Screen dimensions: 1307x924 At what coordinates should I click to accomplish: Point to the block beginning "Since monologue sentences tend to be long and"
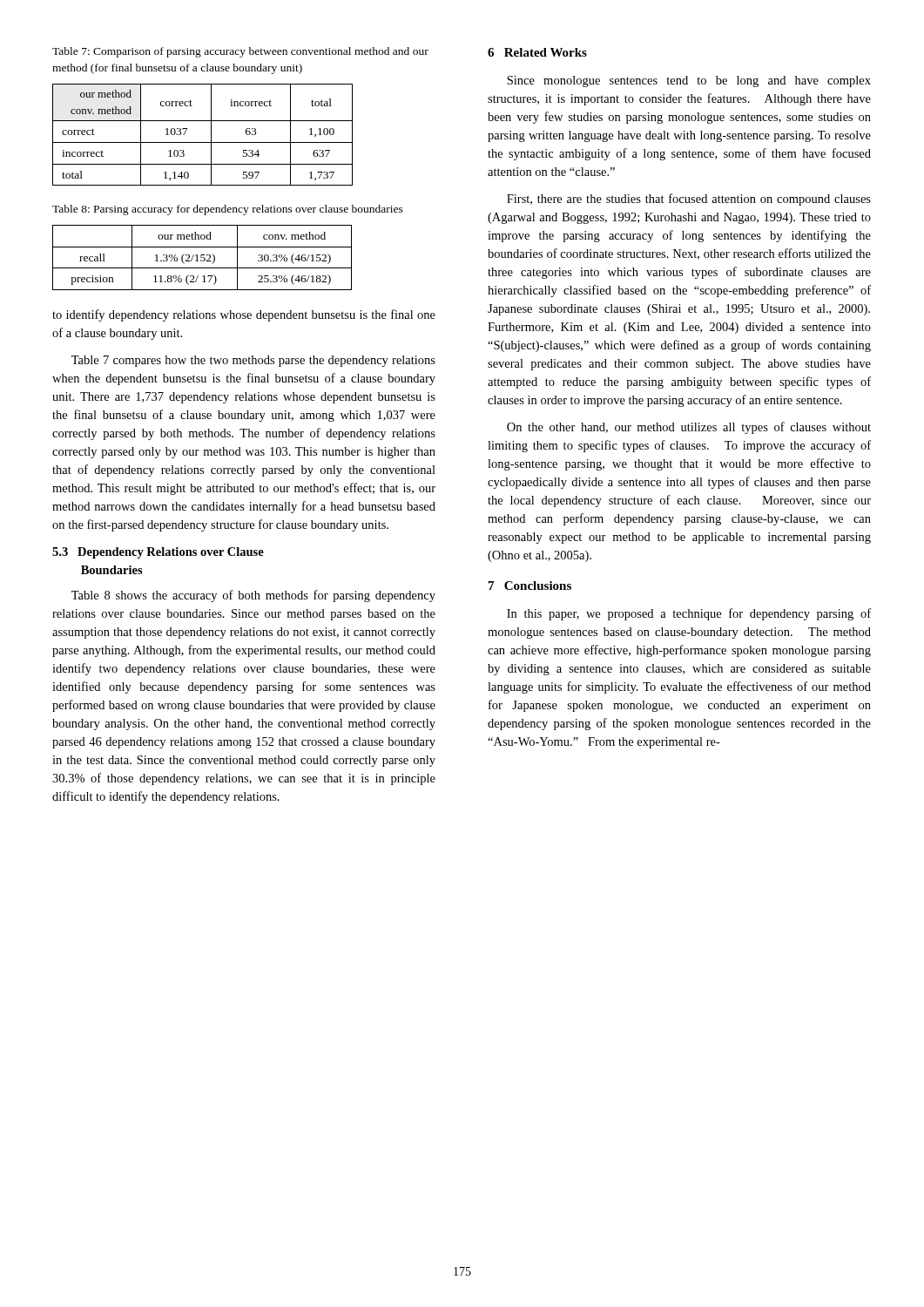679,126
